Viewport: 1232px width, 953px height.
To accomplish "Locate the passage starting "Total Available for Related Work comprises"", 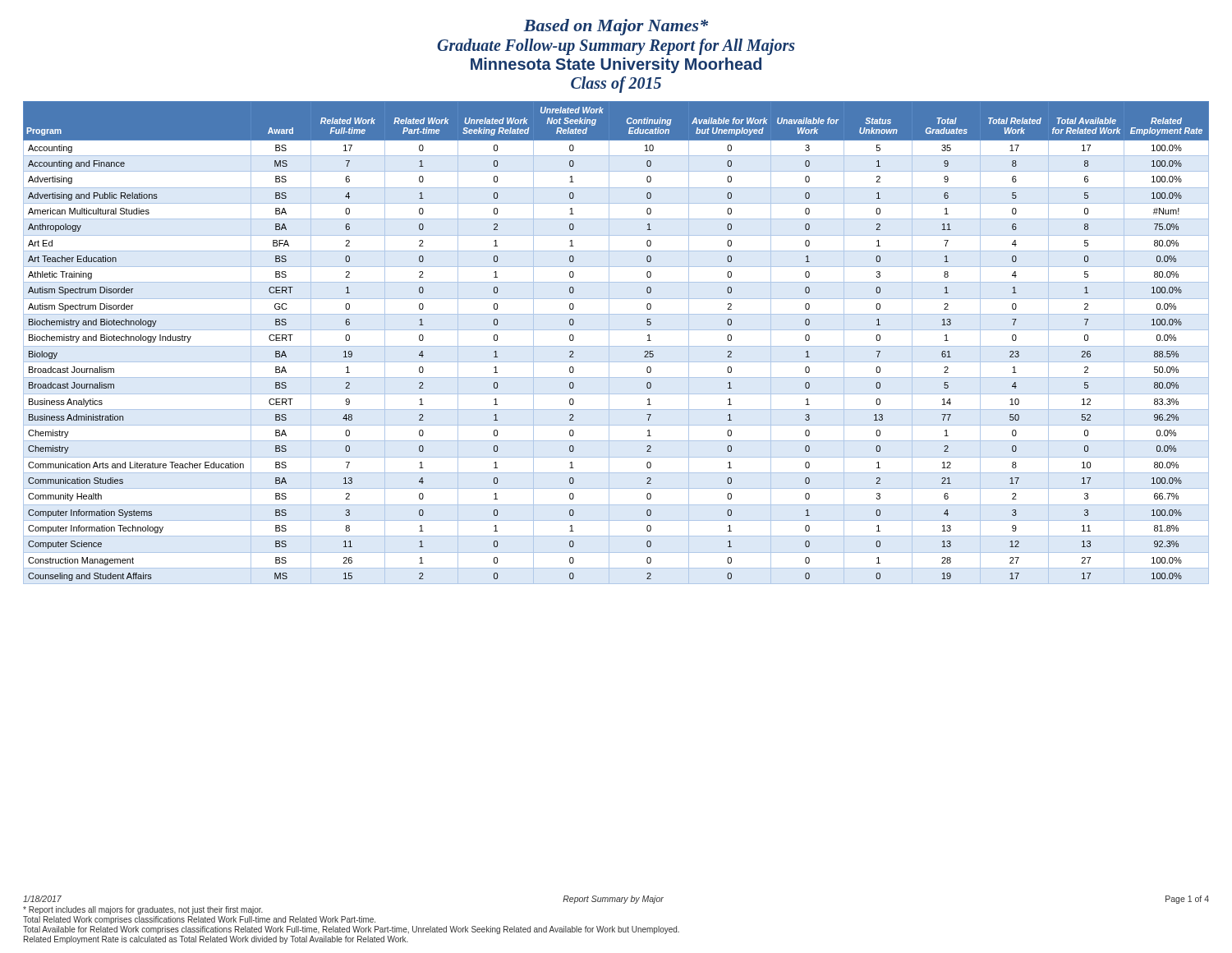I will tap(616, 930).
